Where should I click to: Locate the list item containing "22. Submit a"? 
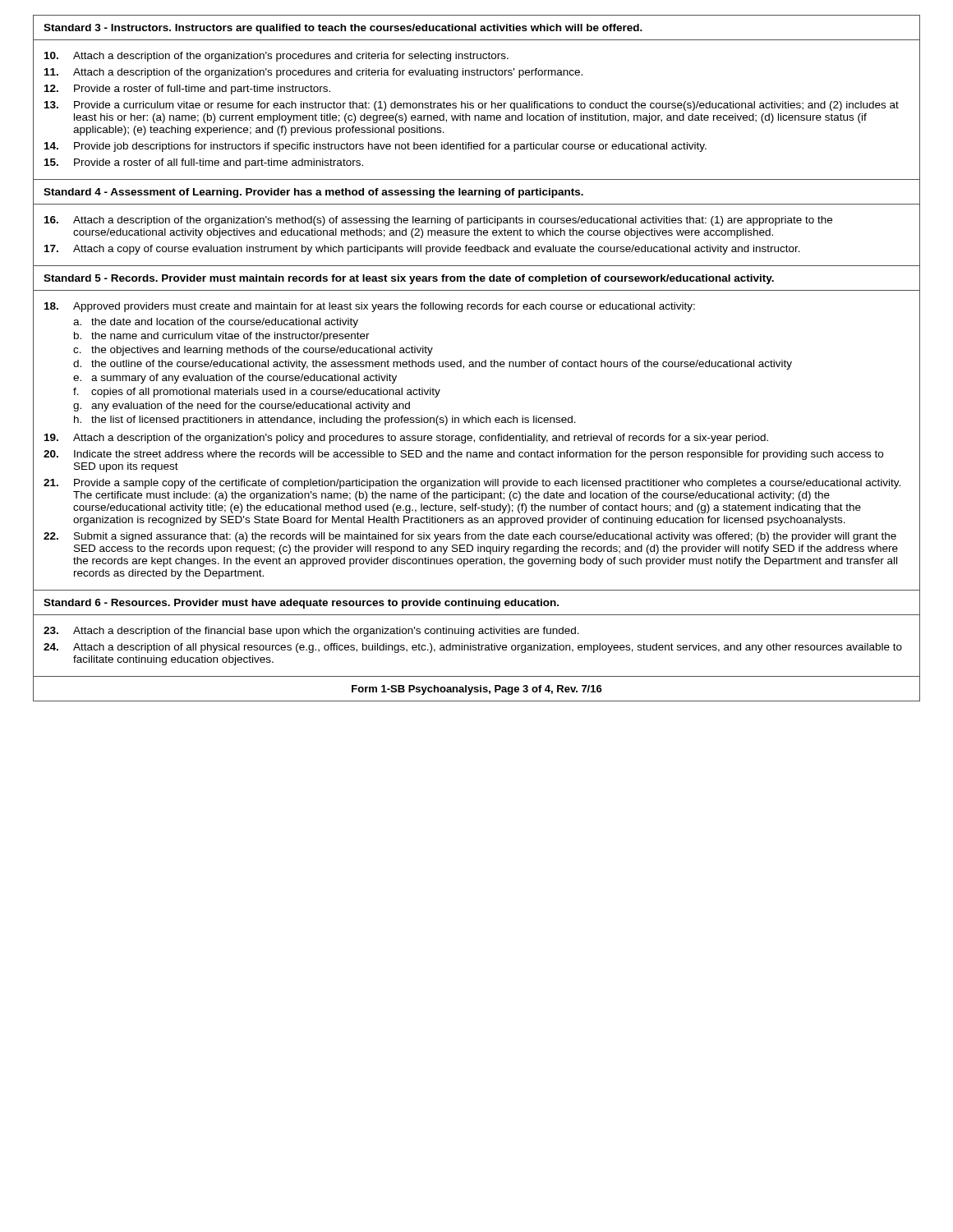(476, 554)
